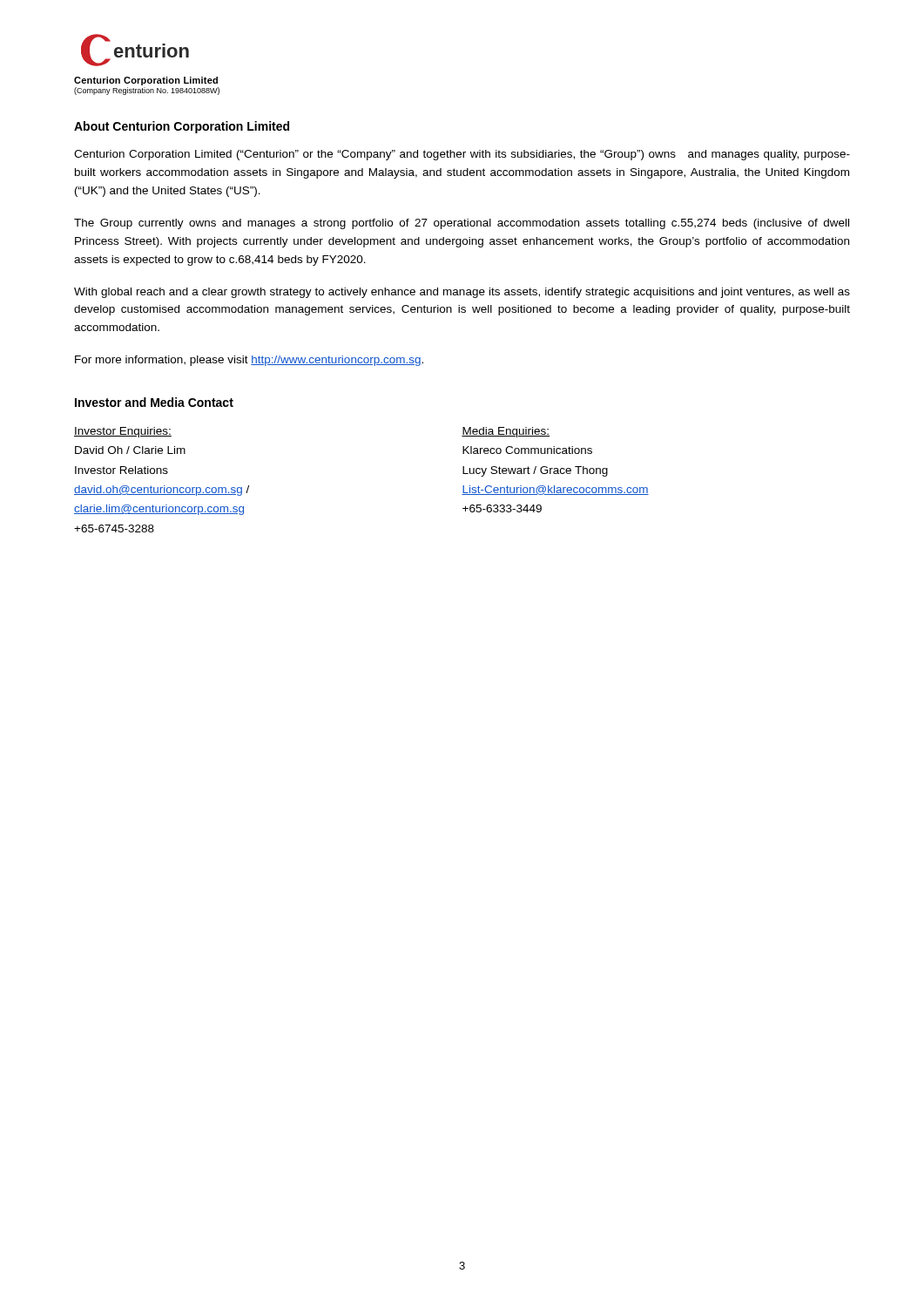Where is the passage that starts "With global reach and"?

click(x=462, y=309)
